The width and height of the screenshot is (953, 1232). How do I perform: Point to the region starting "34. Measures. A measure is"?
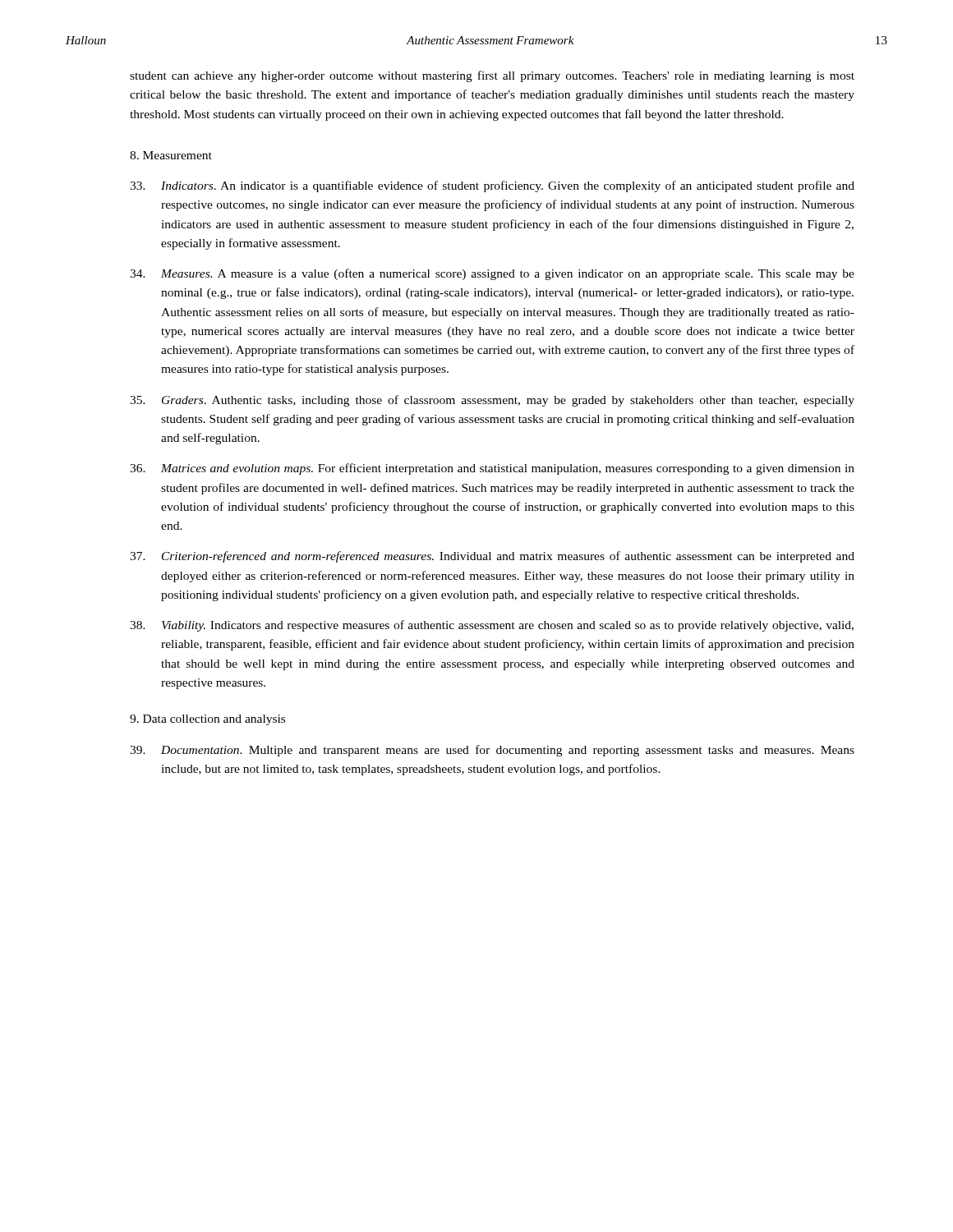pos(492,321)
